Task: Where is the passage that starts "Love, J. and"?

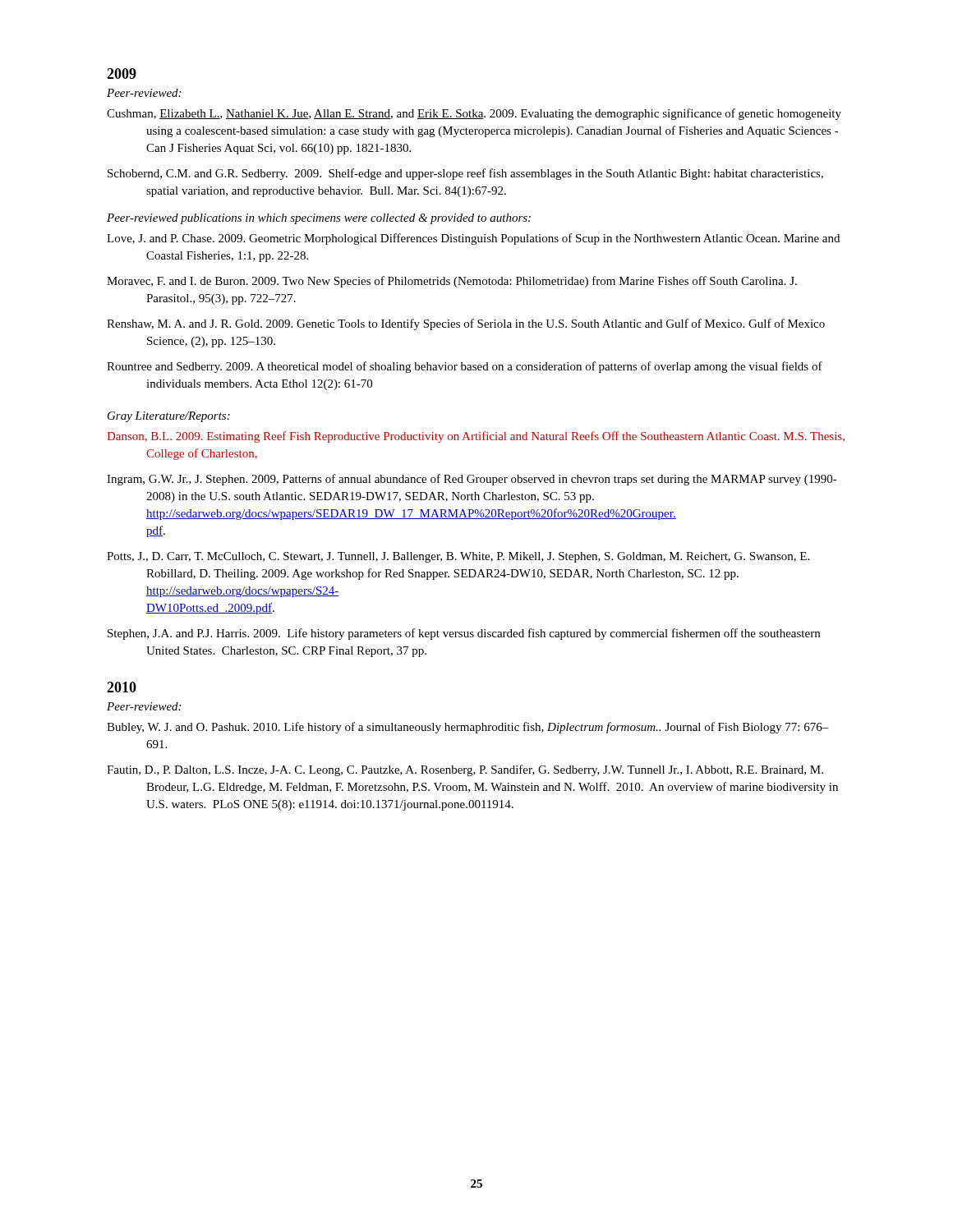Action: click(x=473, y=247)
